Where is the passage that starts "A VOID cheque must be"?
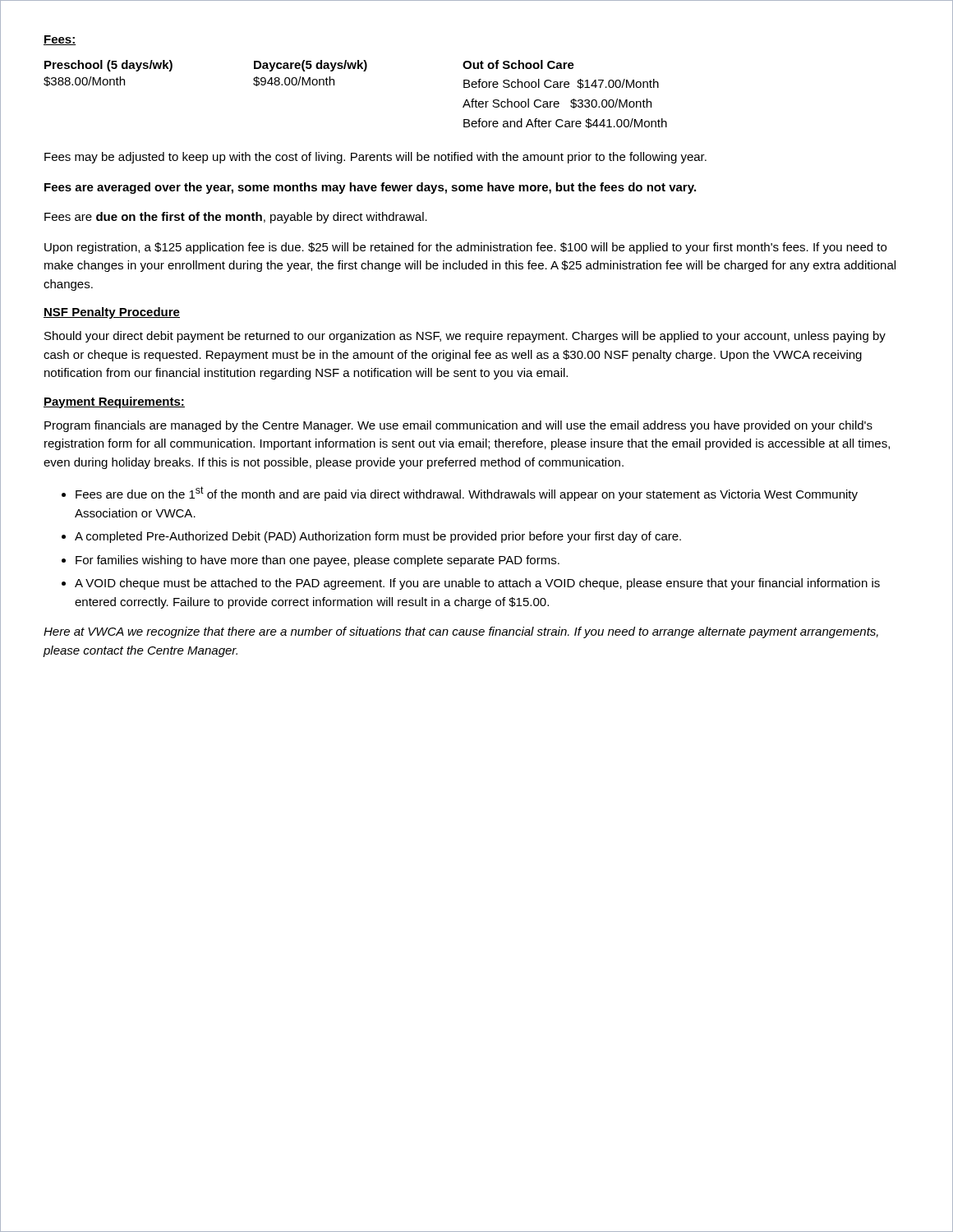This screenshot has height=1232, width=953. point(477,592)
